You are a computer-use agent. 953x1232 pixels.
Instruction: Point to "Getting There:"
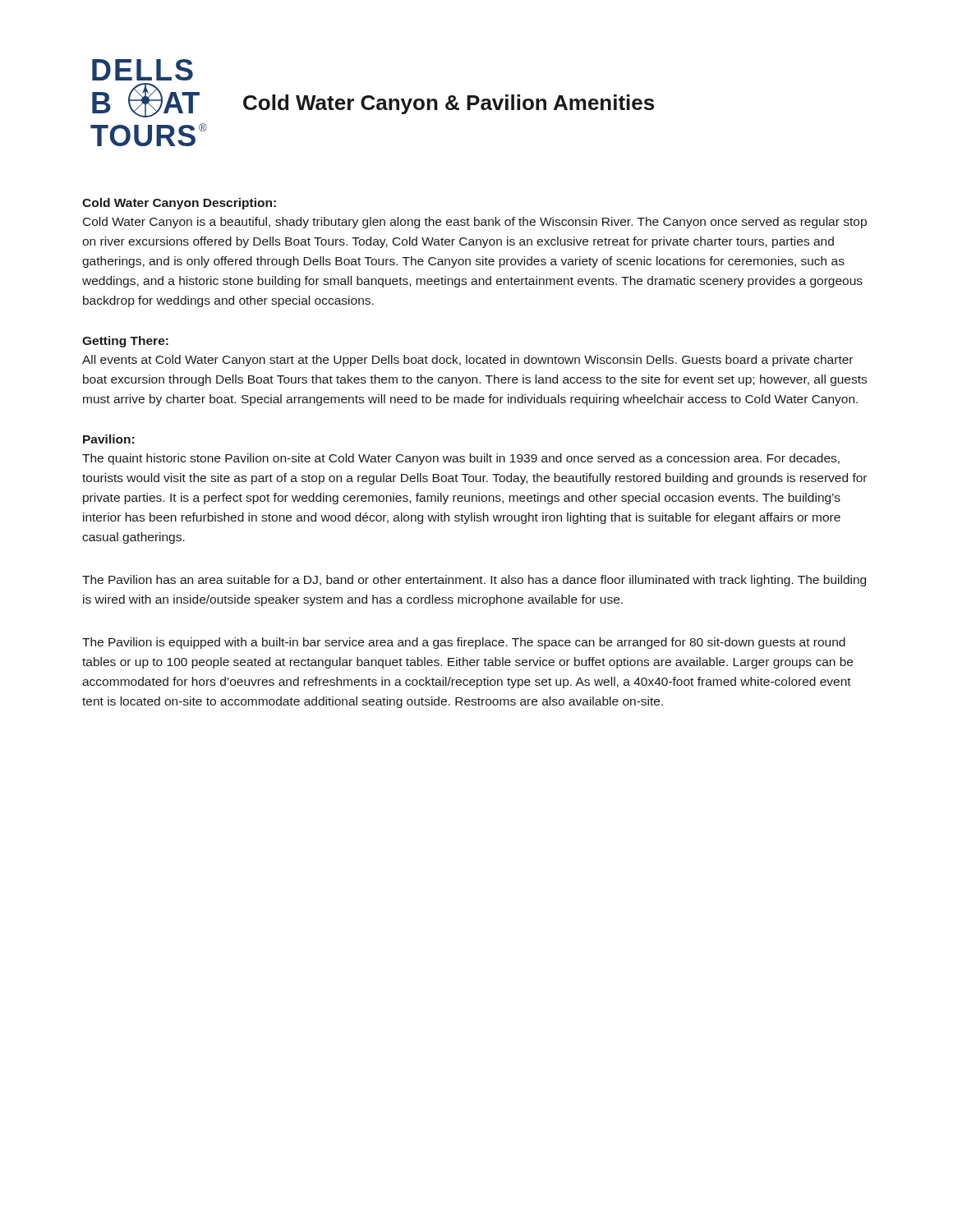click(126, 341)
